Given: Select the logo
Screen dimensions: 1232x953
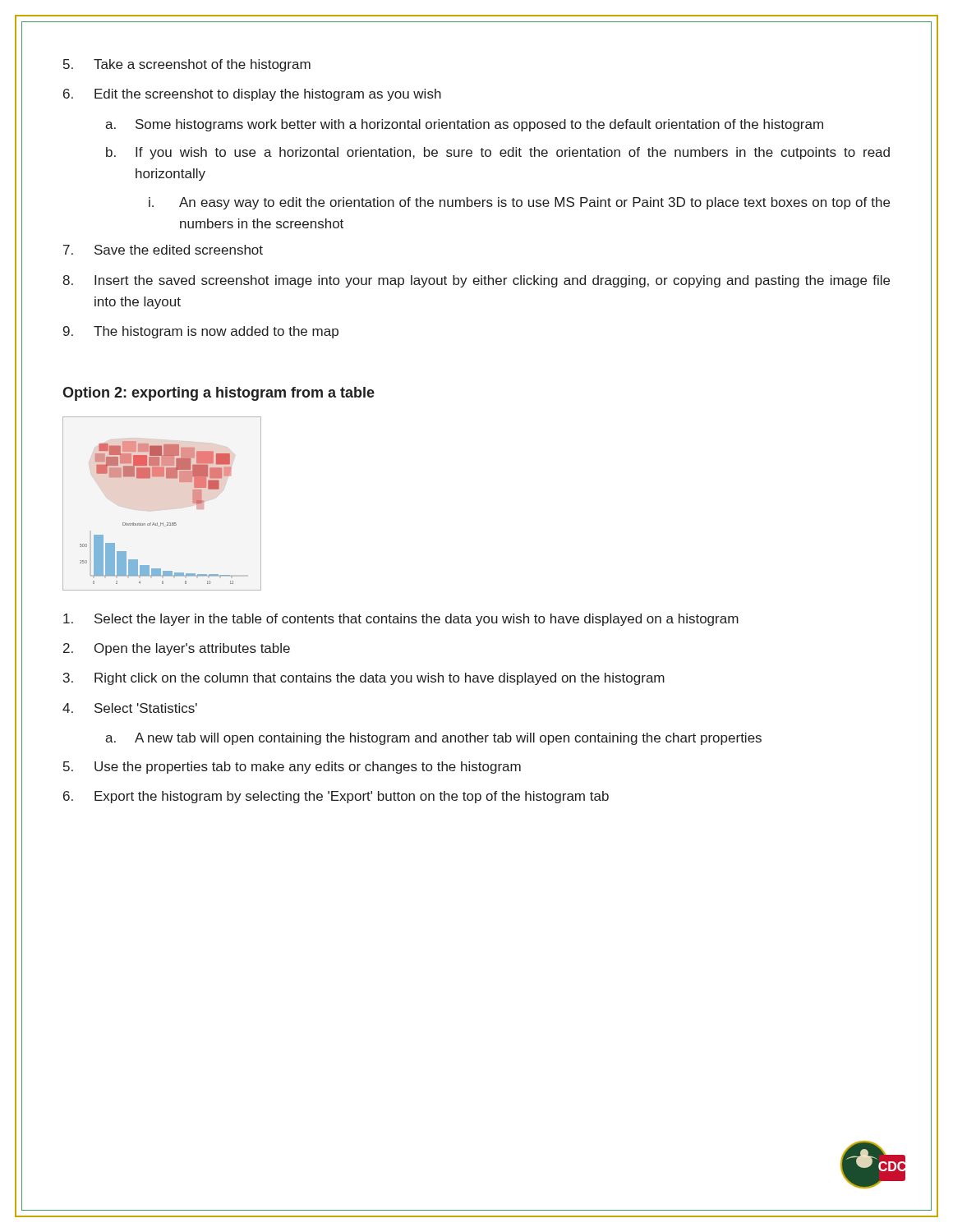Looking at the screenshot, I should tap(870, 1165).
